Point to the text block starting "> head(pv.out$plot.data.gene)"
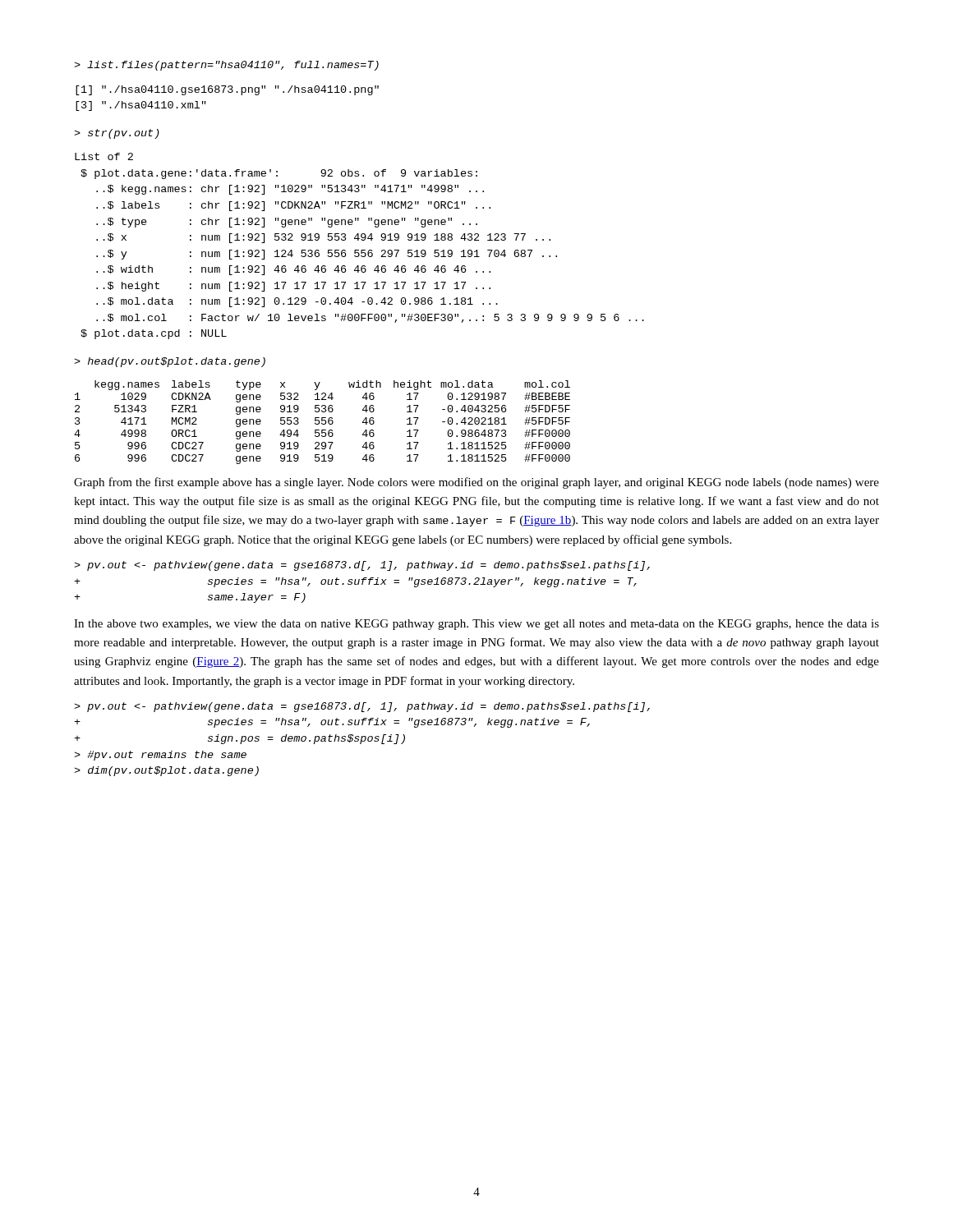The height and width of the screenshot is (1232, 953). point(170,362)
